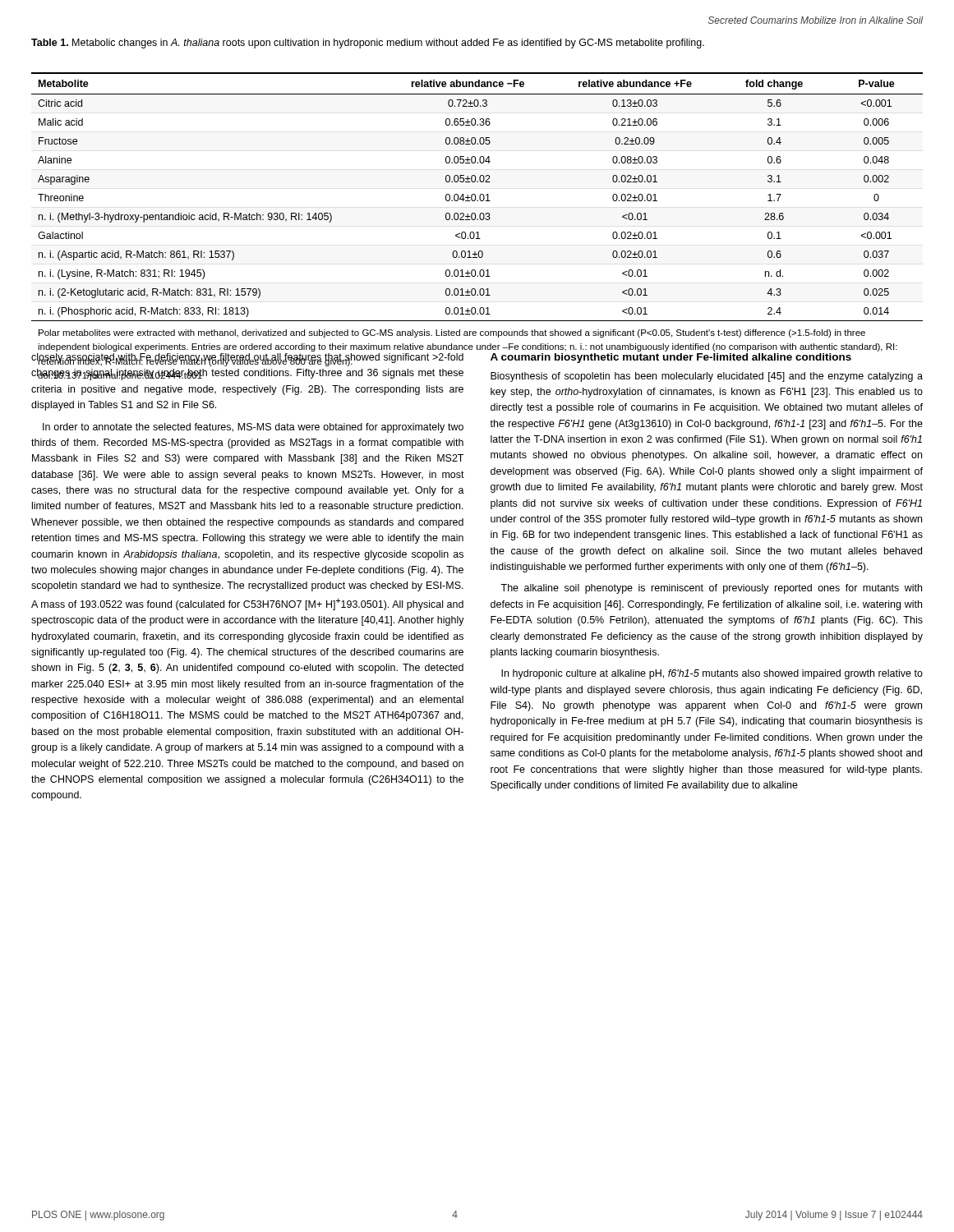The width and height of the screenshot is (954, 1232).
Task: Locate the section header that reads "A coumarin biosynthetic mutant under Fe-limited"
Action: (x=671, y=357)
